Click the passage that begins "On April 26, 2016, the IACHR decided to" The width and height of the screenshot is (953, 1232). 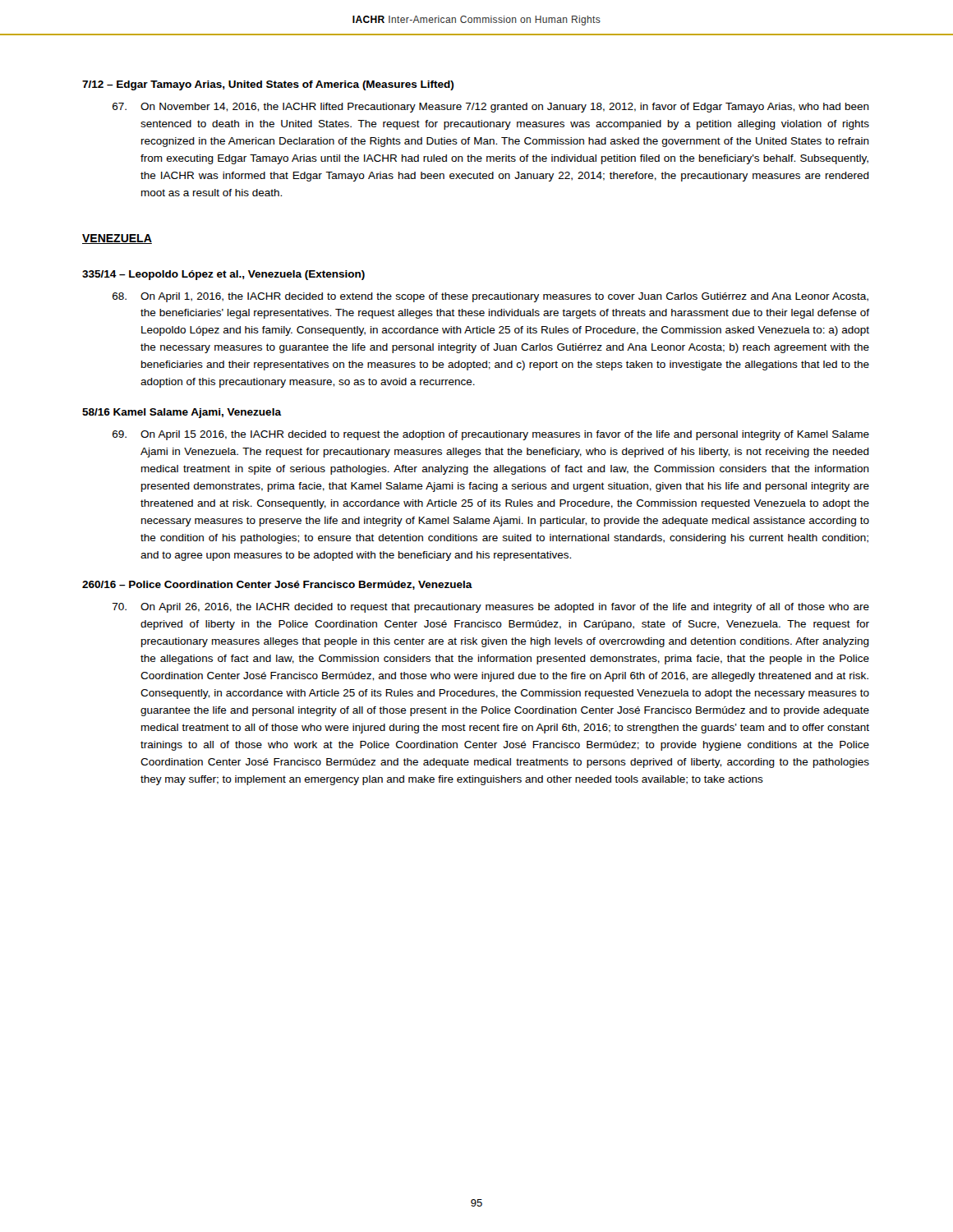pyautogui.click(x=476, y=694)
